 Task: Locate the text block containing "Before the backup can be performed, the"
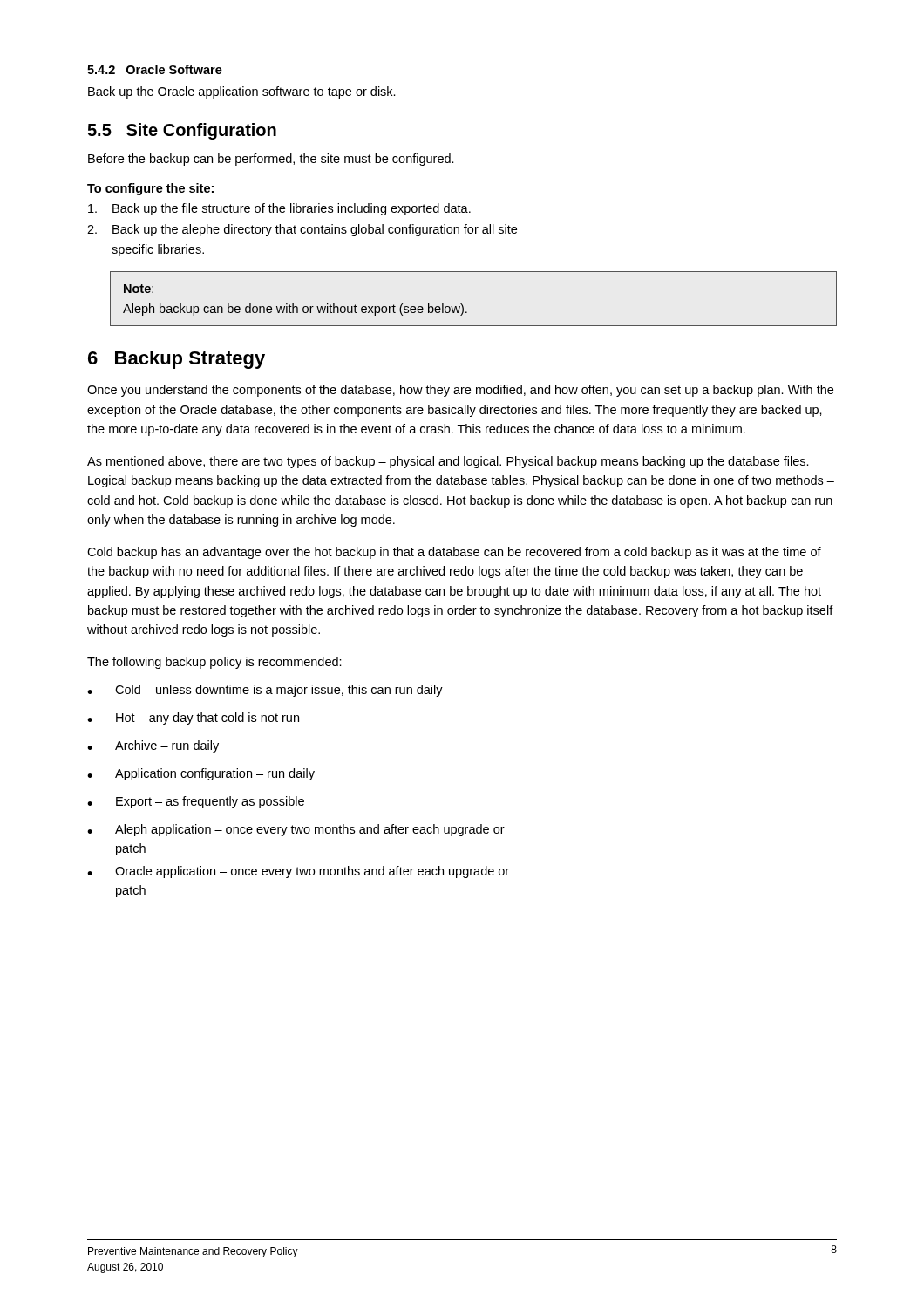[x=271, y=159]
